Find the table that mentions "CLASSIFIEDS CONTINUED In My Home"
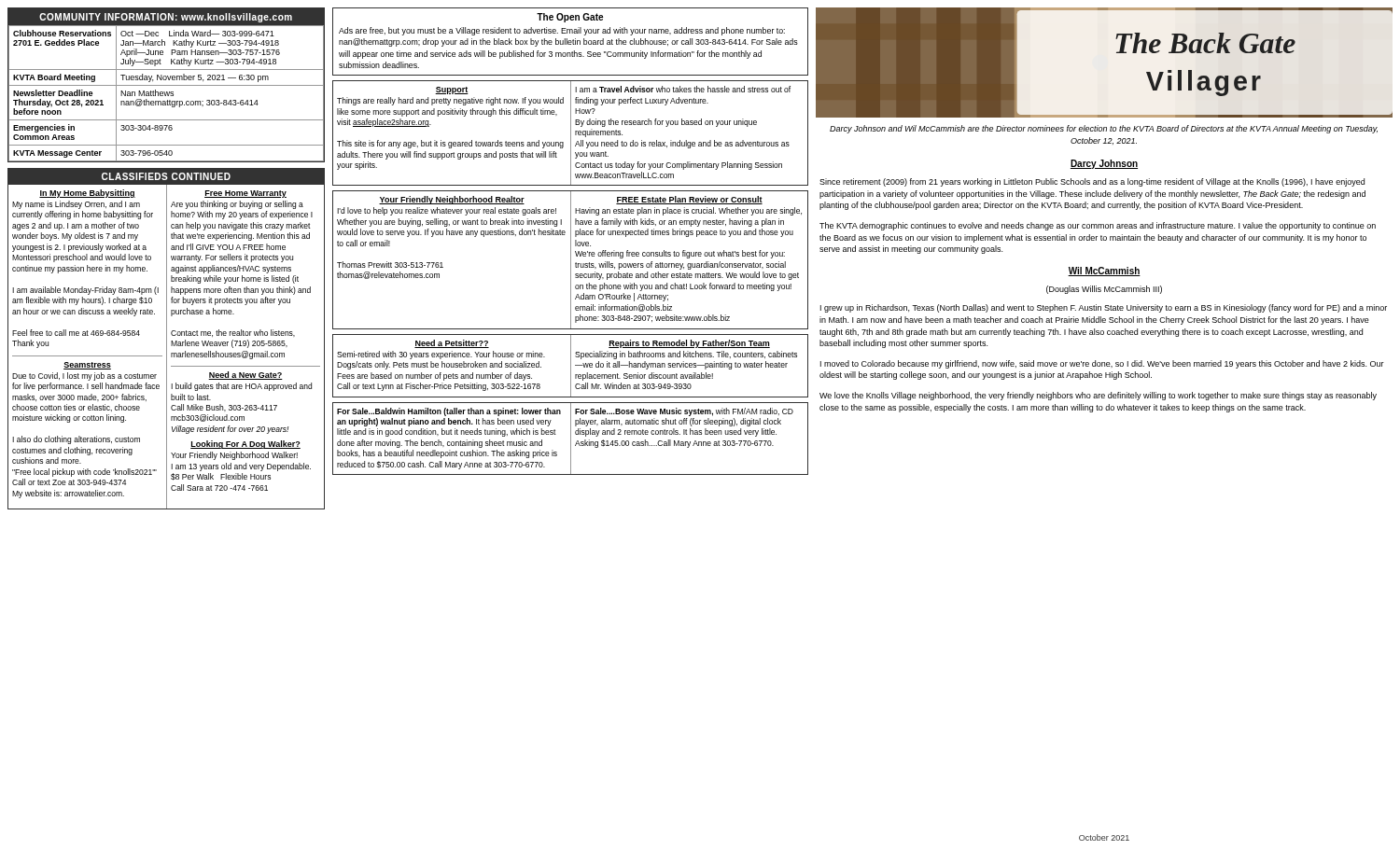 (x=166, y=339)
